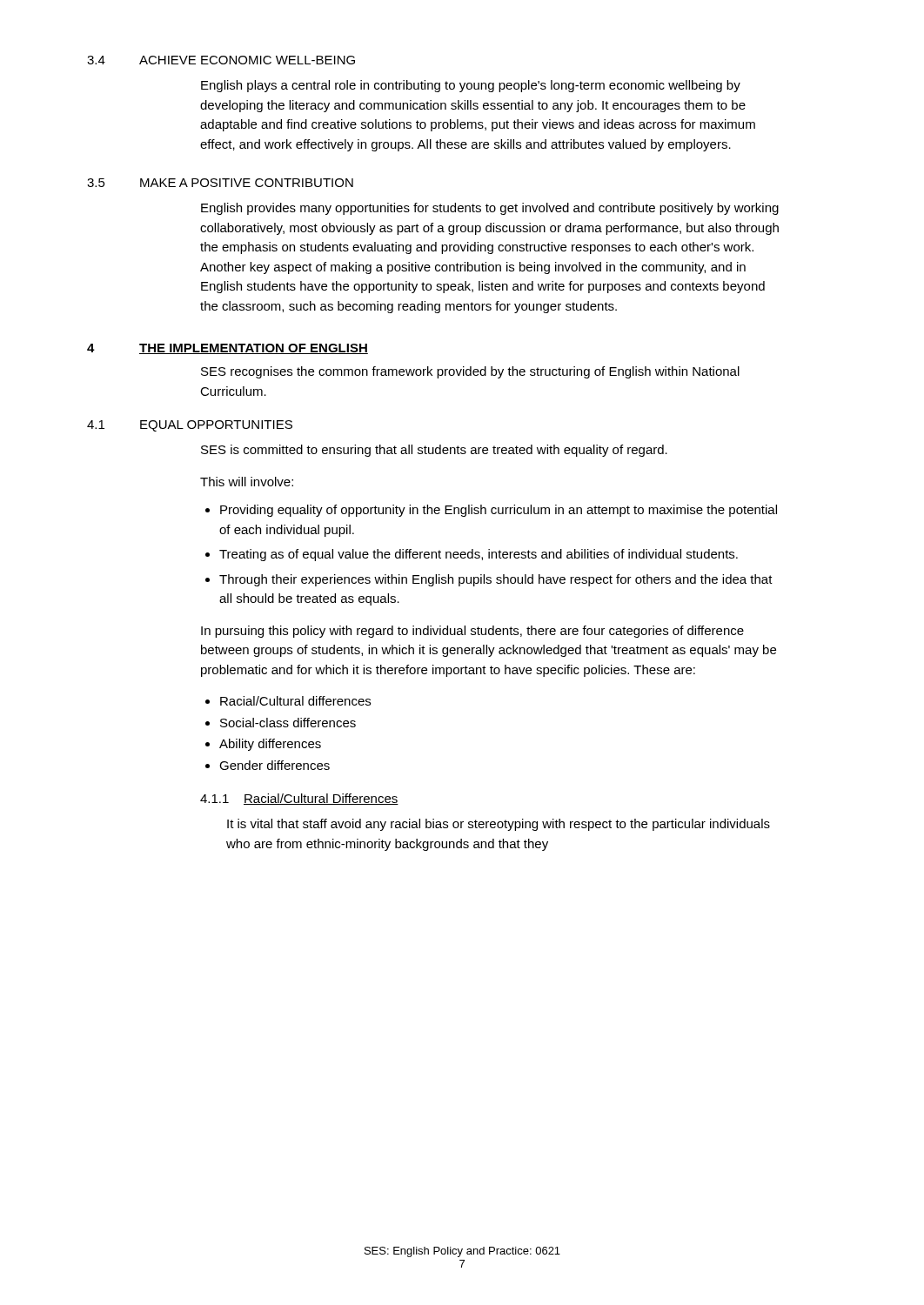The width and height of the screenshot is (924, 1305).
Task: Click on the section header containing "4 THE IMPLEMENTATION OF ENGLISH"
Action: pyautogui.click(x=227, y=348)
